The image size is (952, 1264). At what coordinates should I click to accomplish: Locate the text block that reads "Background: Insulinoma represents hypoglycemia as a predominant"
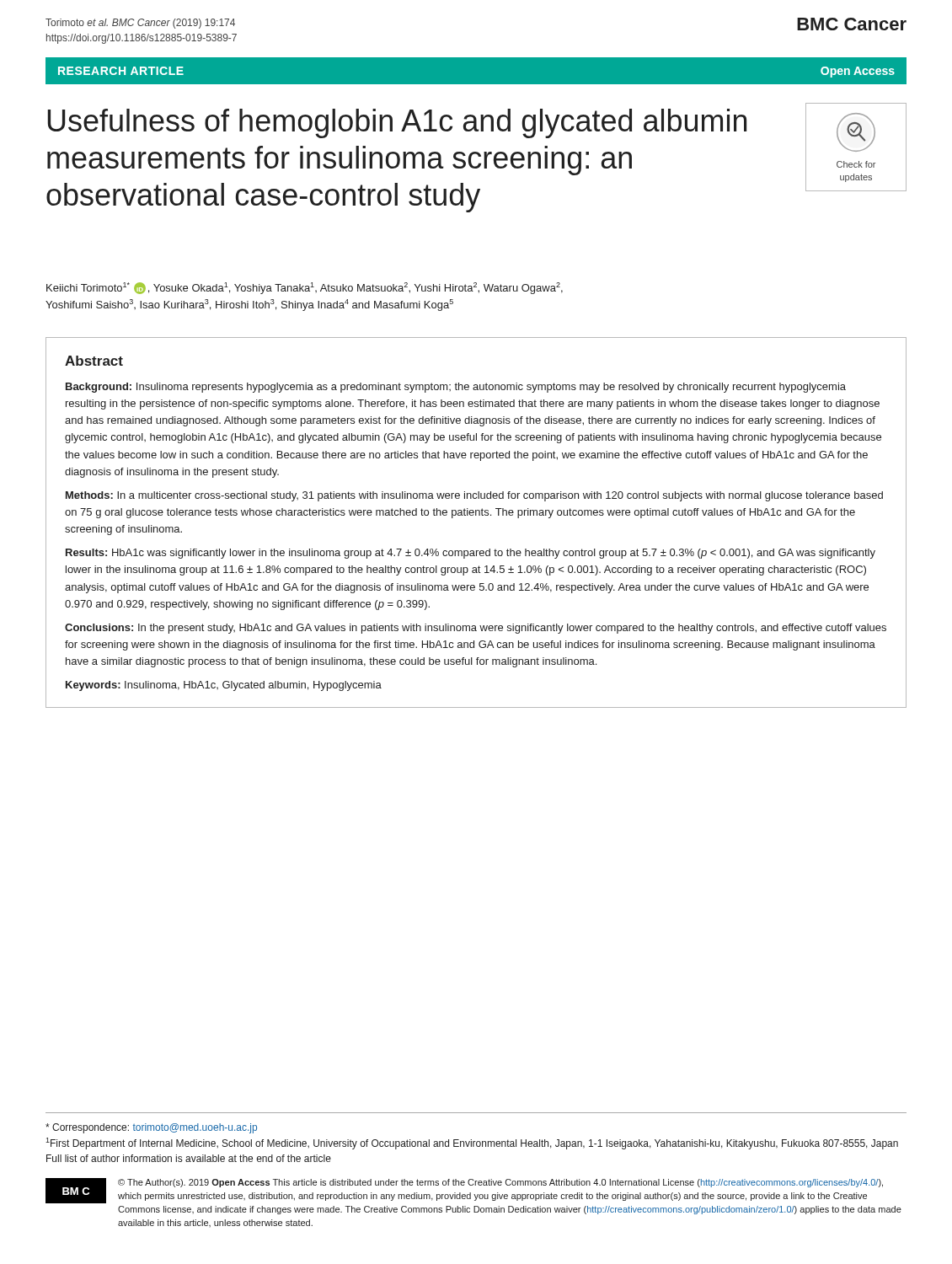click(473, 429)
